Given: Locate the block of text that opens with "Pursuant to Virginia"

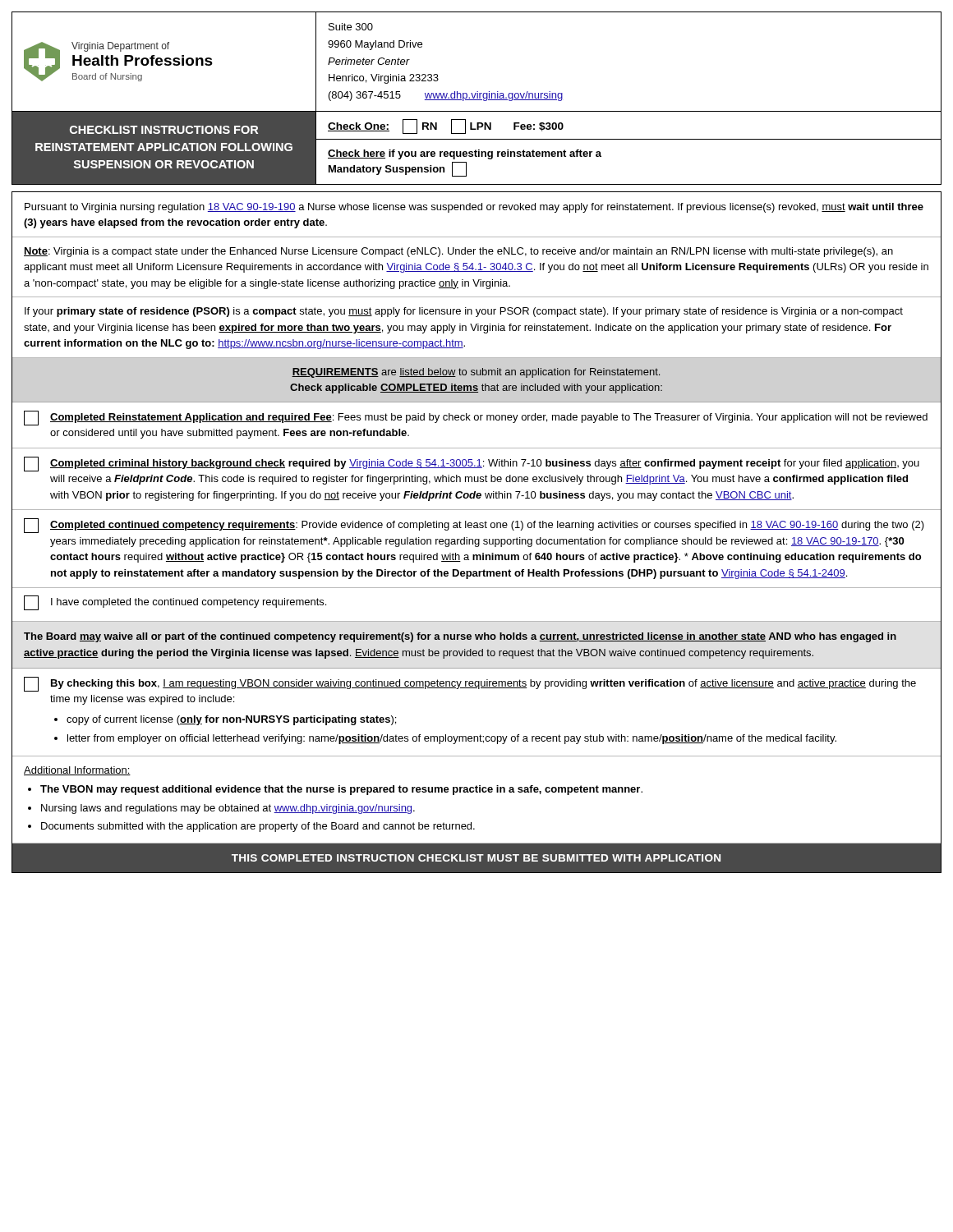Looking at the screenshot, I should click(x=476, y=532).
